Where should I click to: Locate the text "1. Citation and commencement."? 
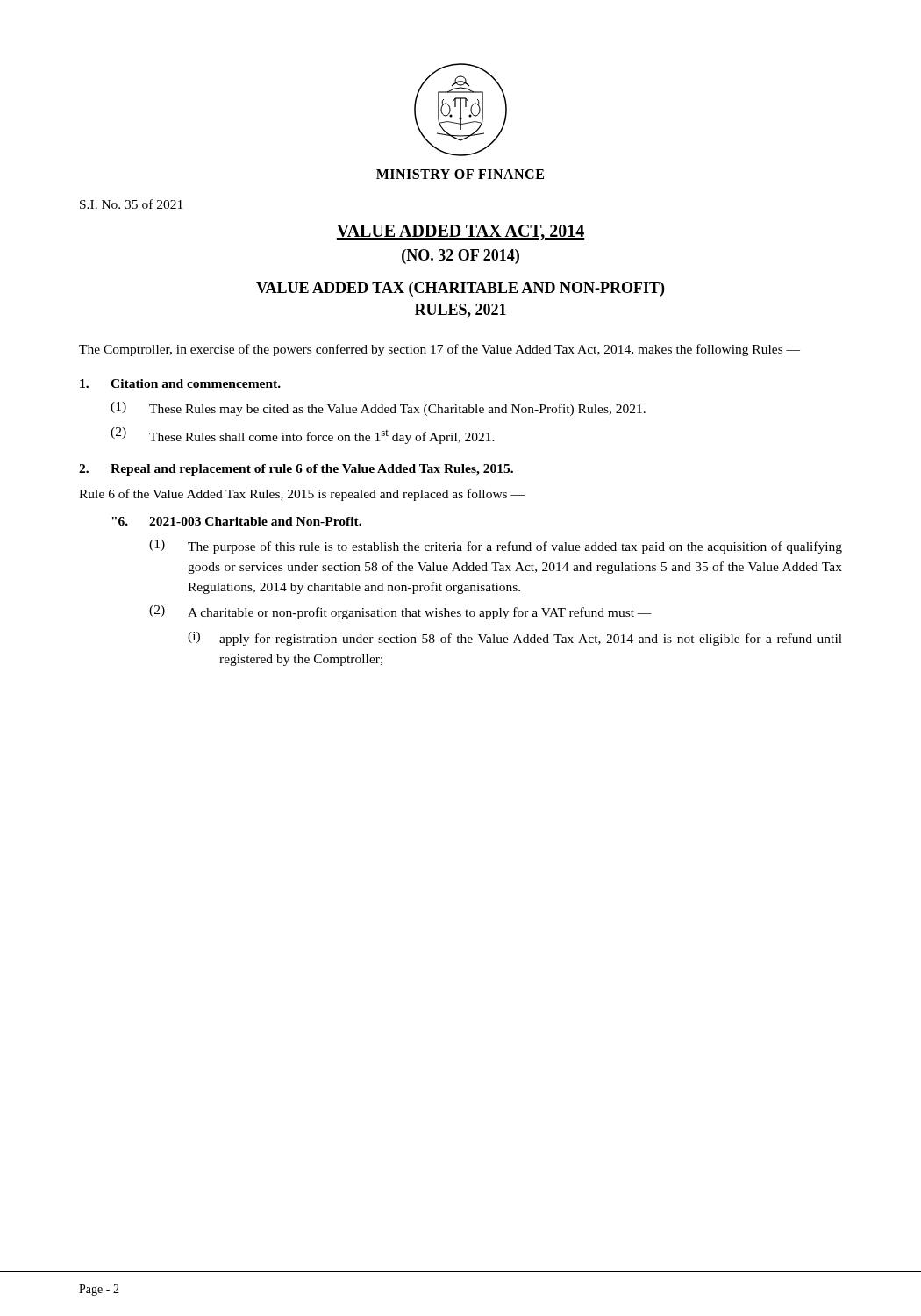(x=180, y=383)
